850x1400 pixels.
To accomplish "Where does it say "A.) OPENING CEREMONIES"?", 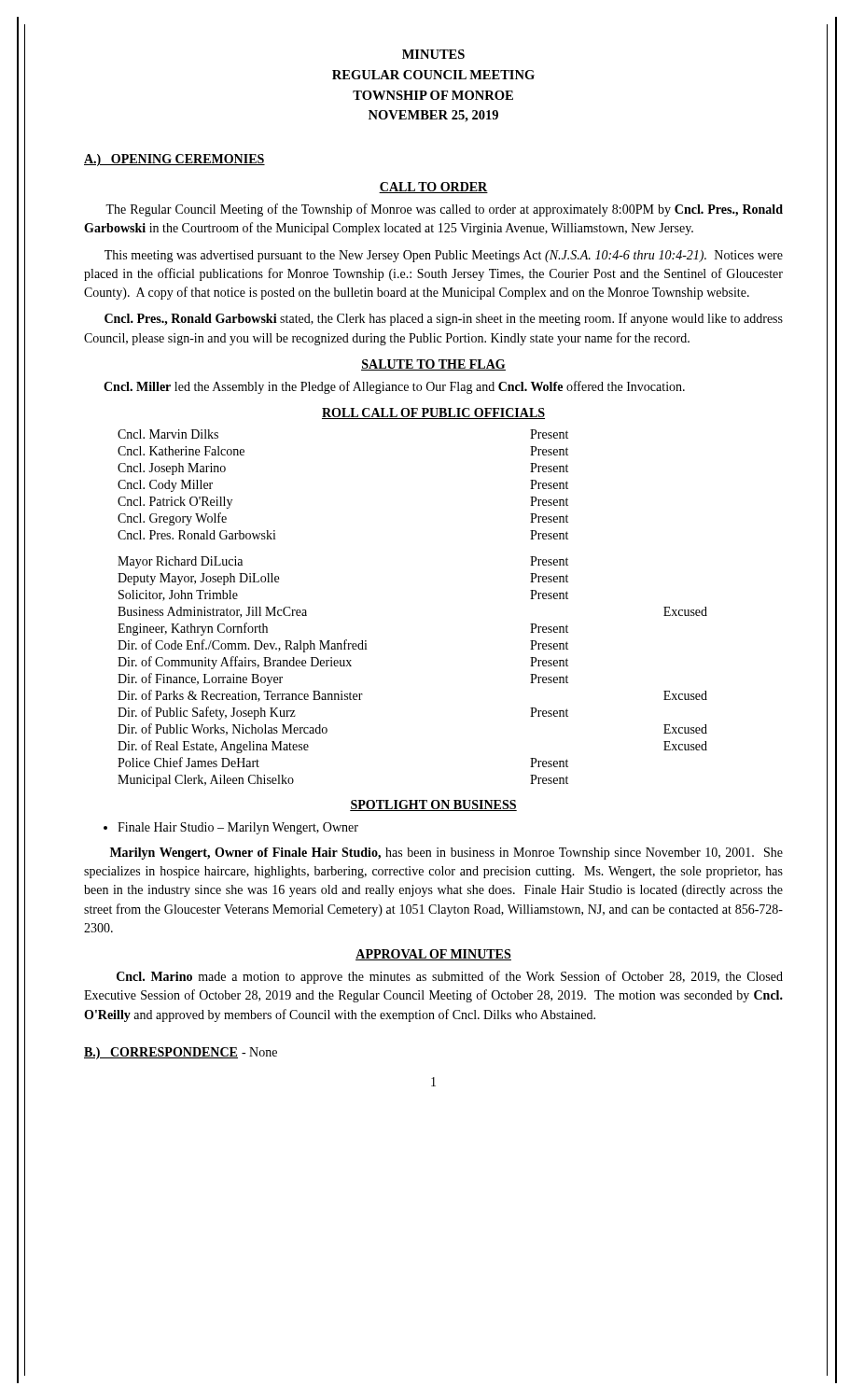I will [174, 159].
